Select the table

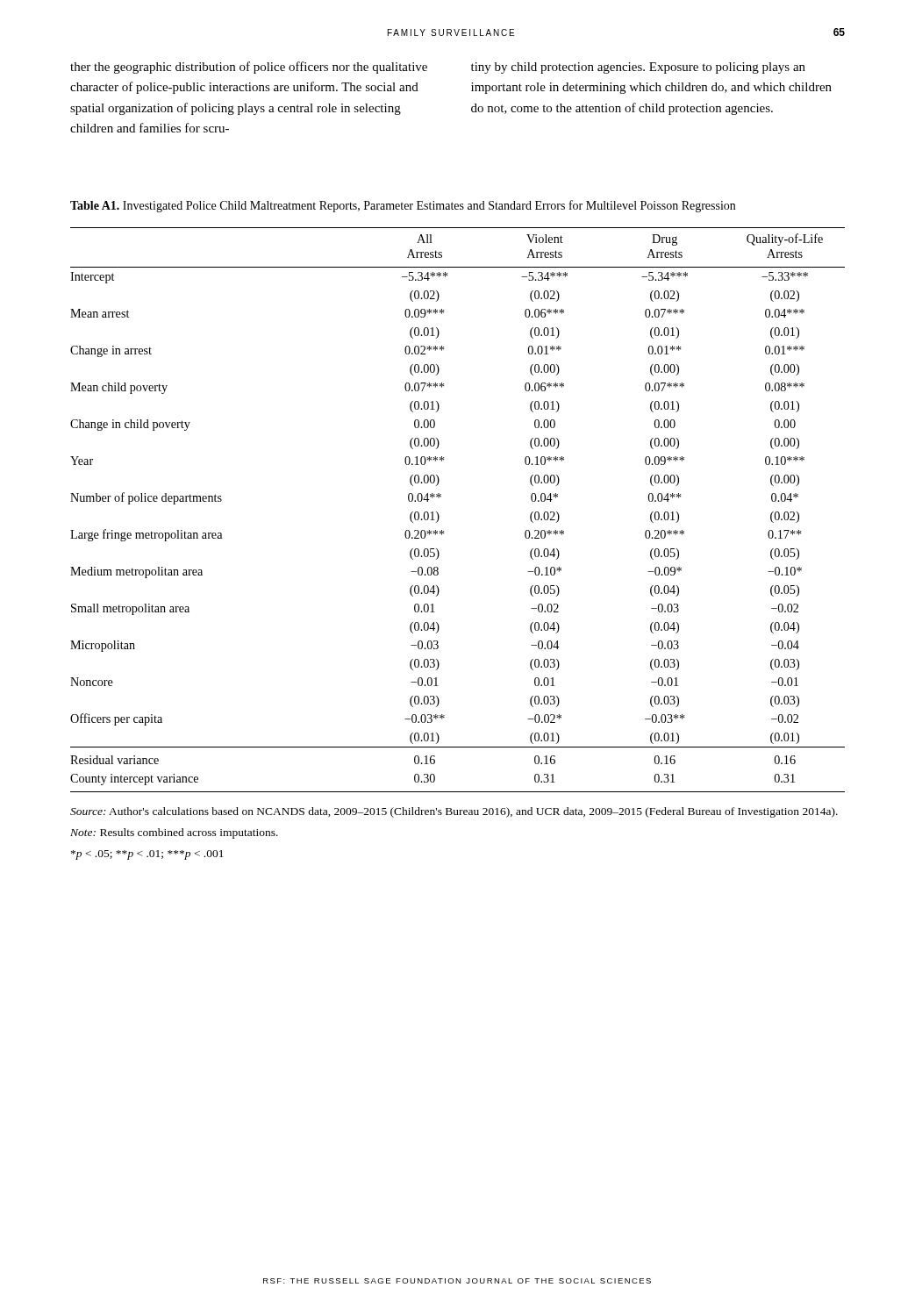point(458,509)
